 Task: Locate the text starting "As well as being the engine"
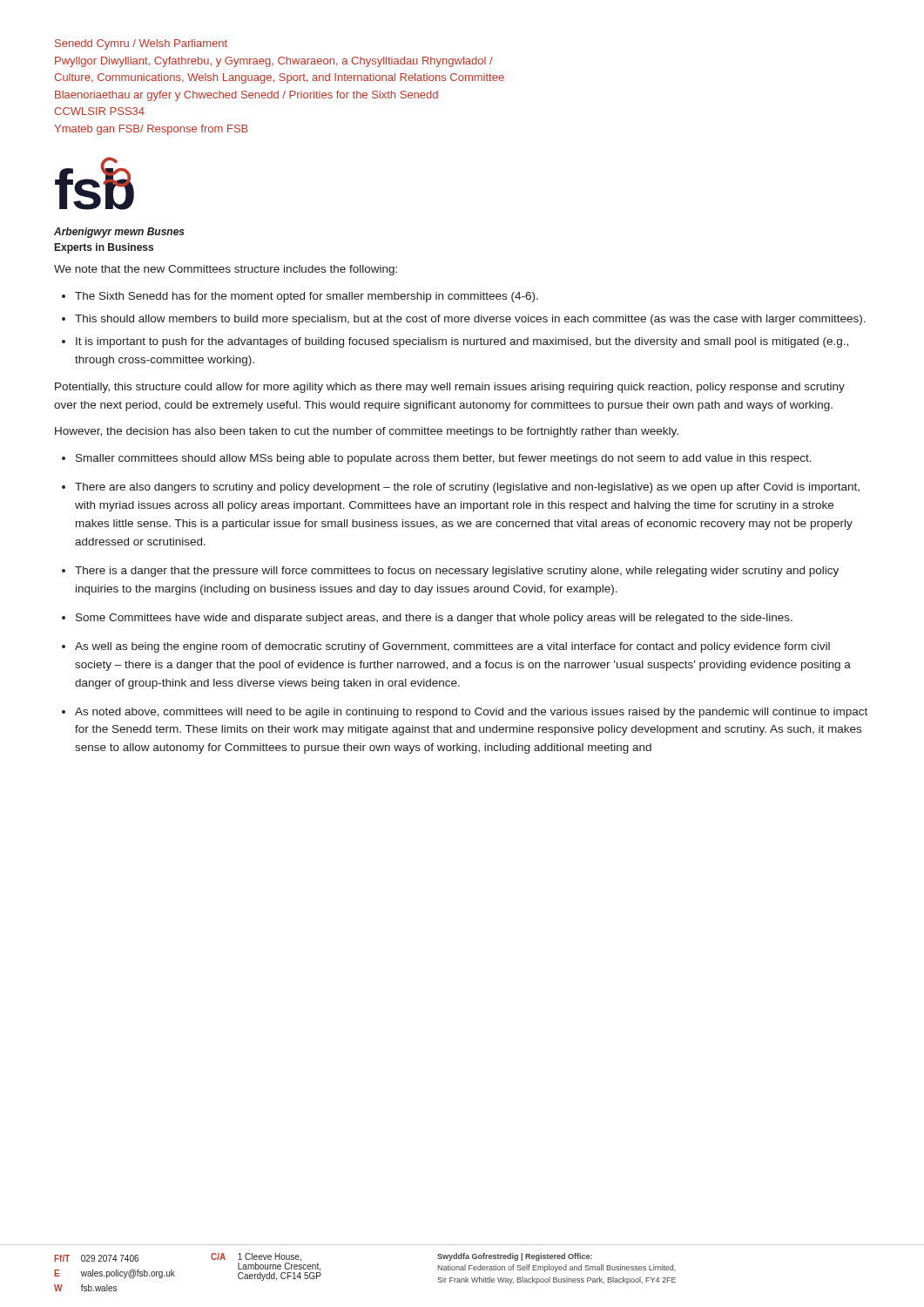coord(463,664)
